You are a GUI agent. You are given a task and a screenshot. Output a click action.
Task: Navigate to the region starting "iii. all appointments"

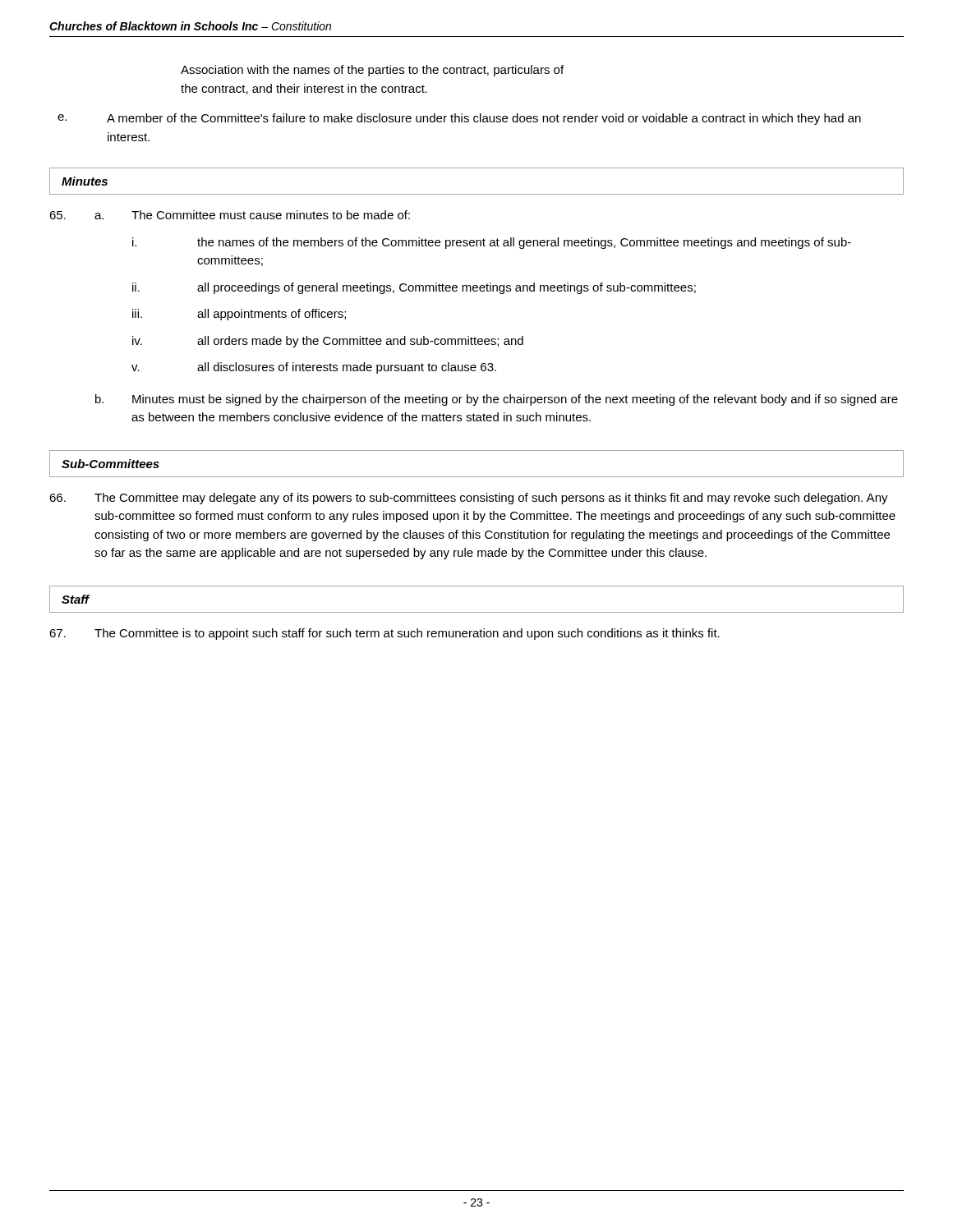point(239,315)
